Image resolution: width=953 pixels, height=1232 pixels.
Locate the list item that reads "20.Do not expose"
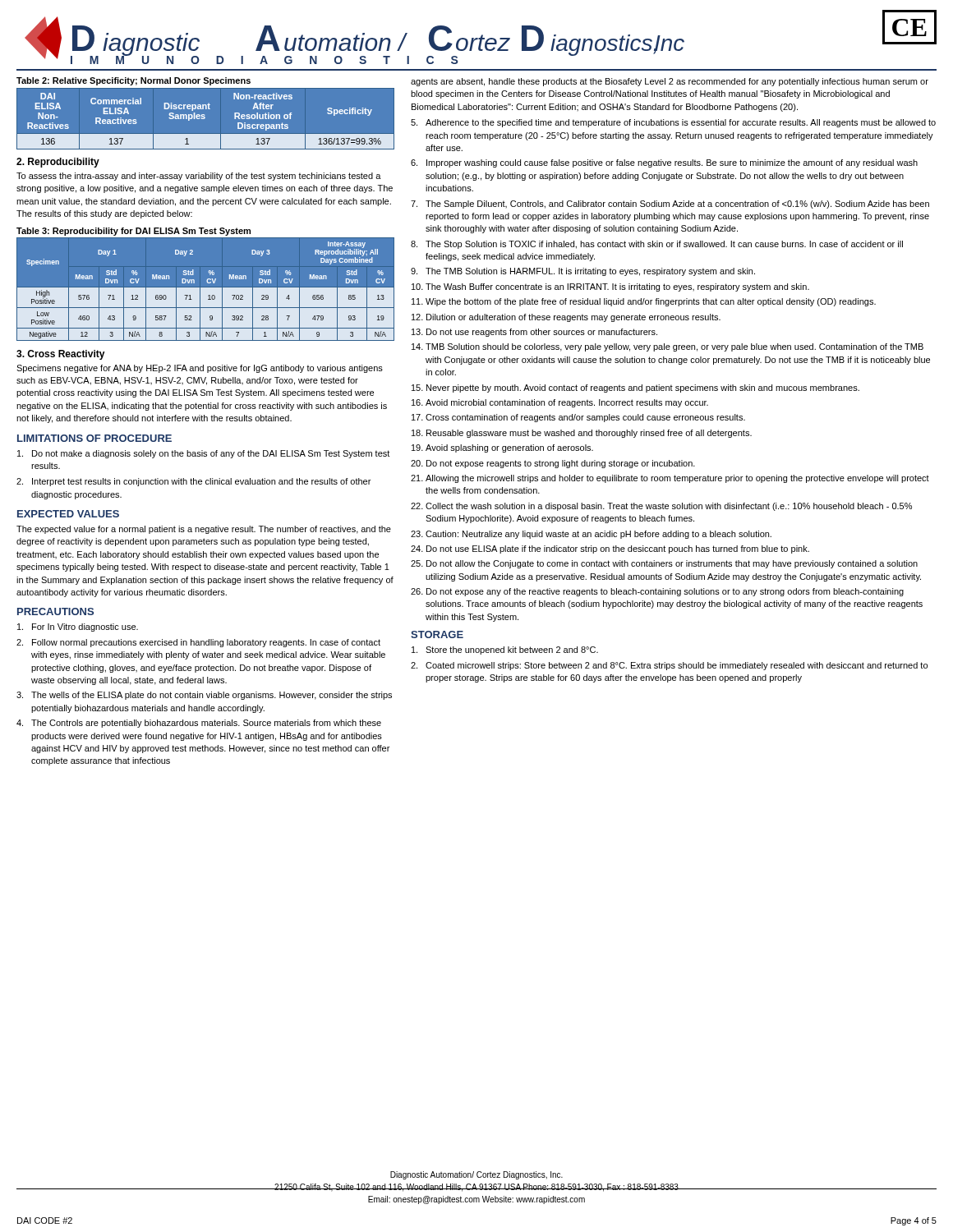553,463
